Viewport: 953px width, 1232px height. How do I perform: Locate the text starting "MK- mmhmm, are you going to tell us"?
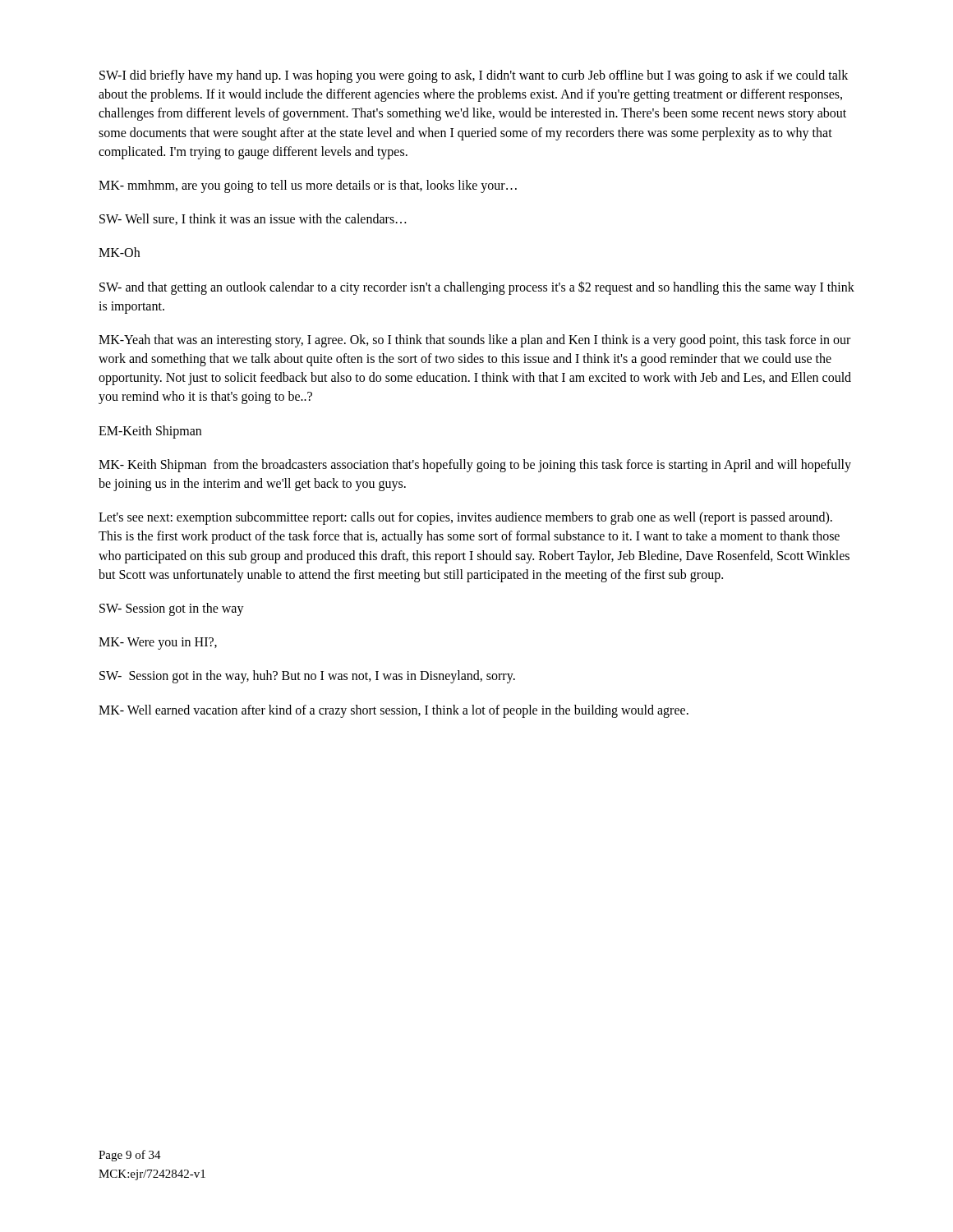click(x=308, y=185)
